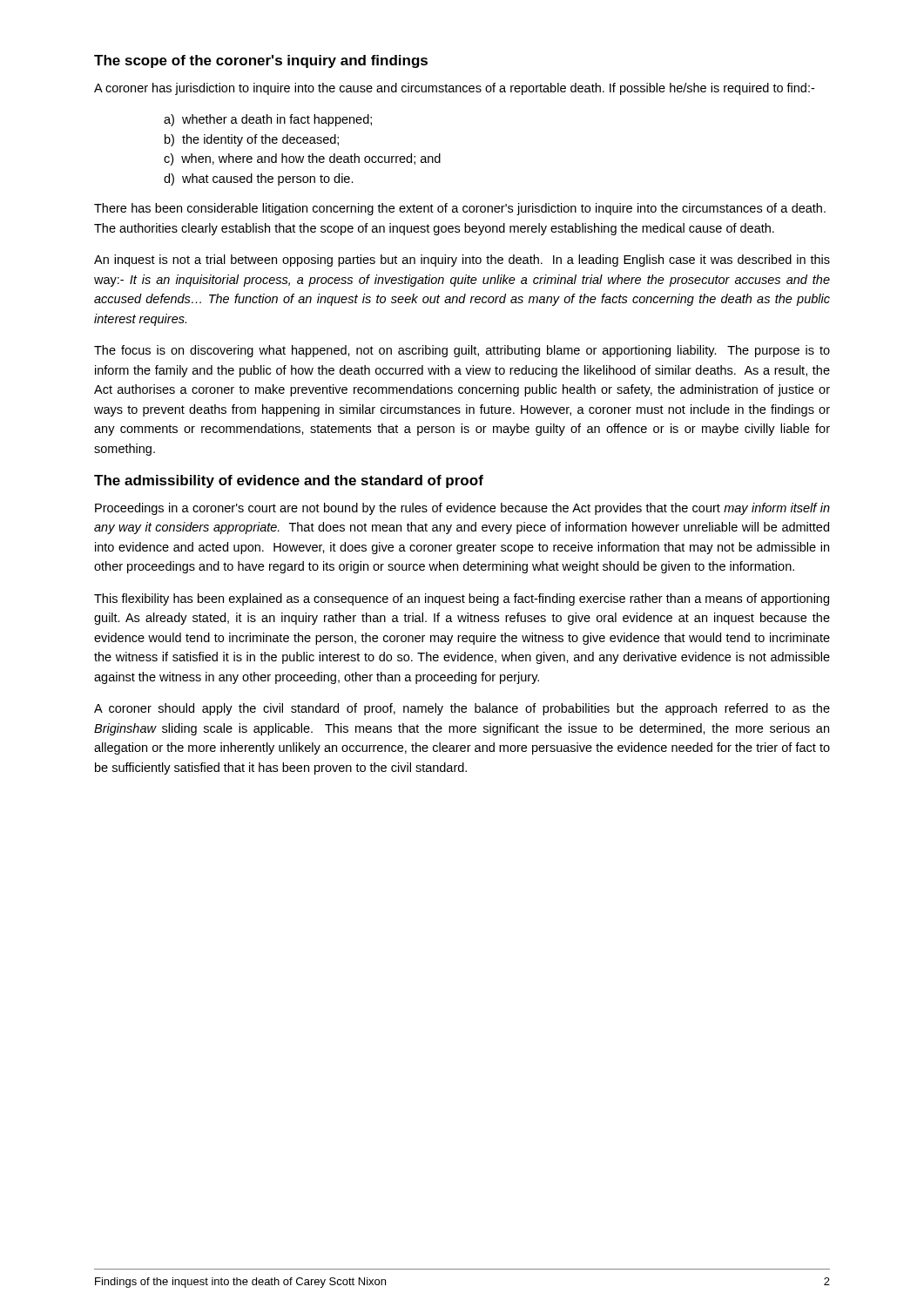Where is the passage that starts "There has been considerable litigation concerning"?

click(x=462, y=218)
